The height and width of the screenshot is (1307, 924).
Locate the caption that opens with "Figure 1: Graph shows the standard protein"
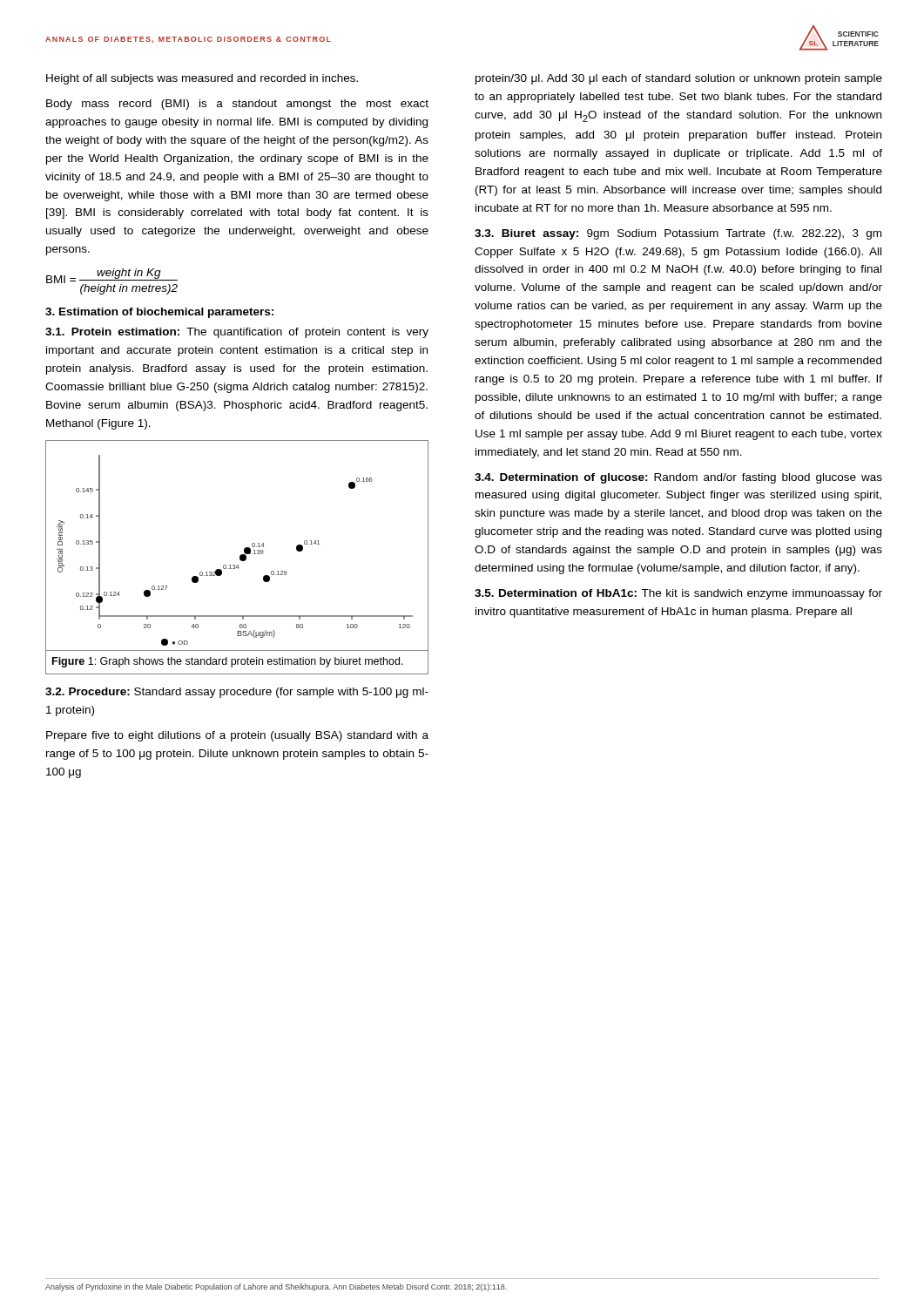[x=227, y=661]
